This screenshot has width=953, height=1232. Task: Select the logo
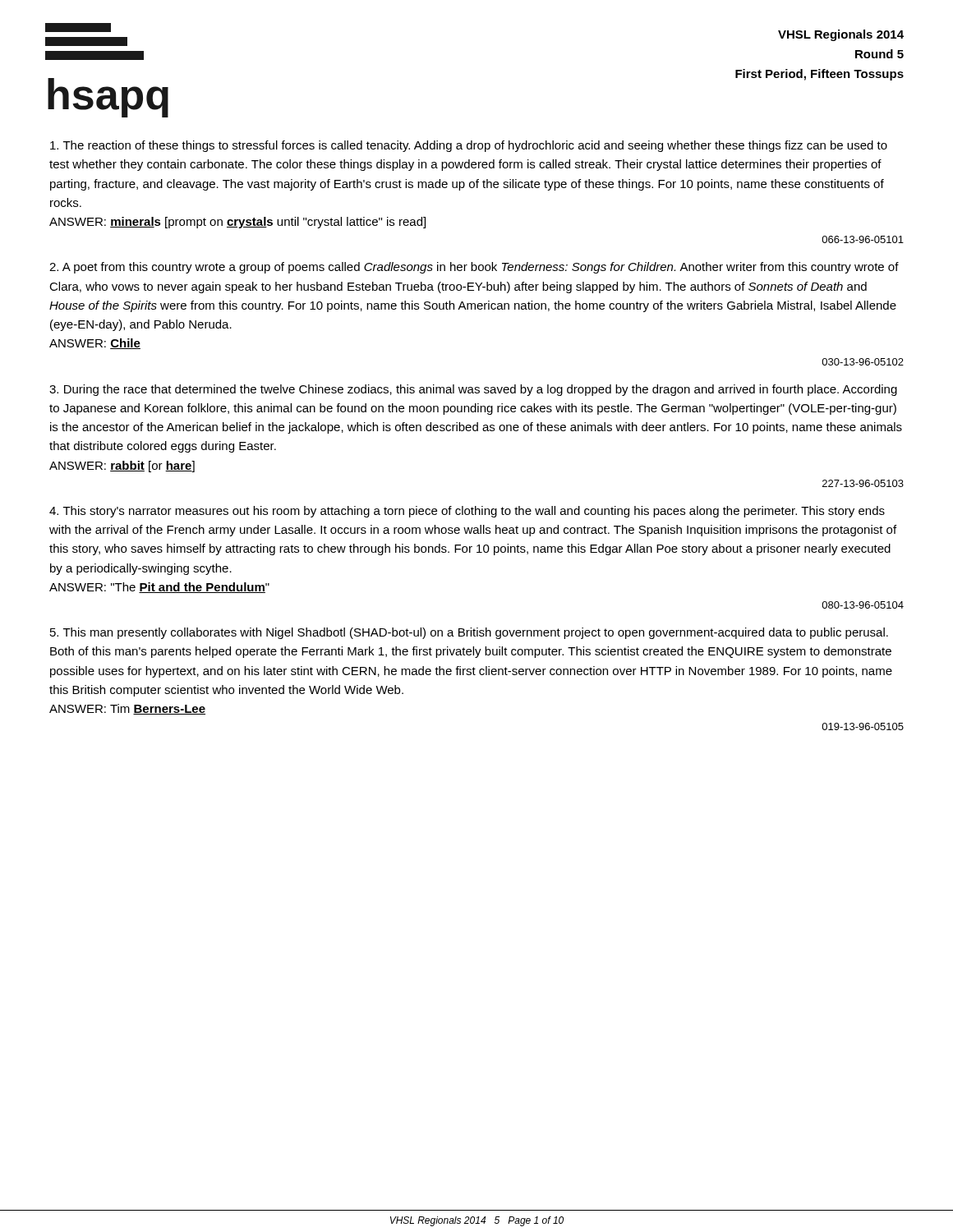(109, 71)
